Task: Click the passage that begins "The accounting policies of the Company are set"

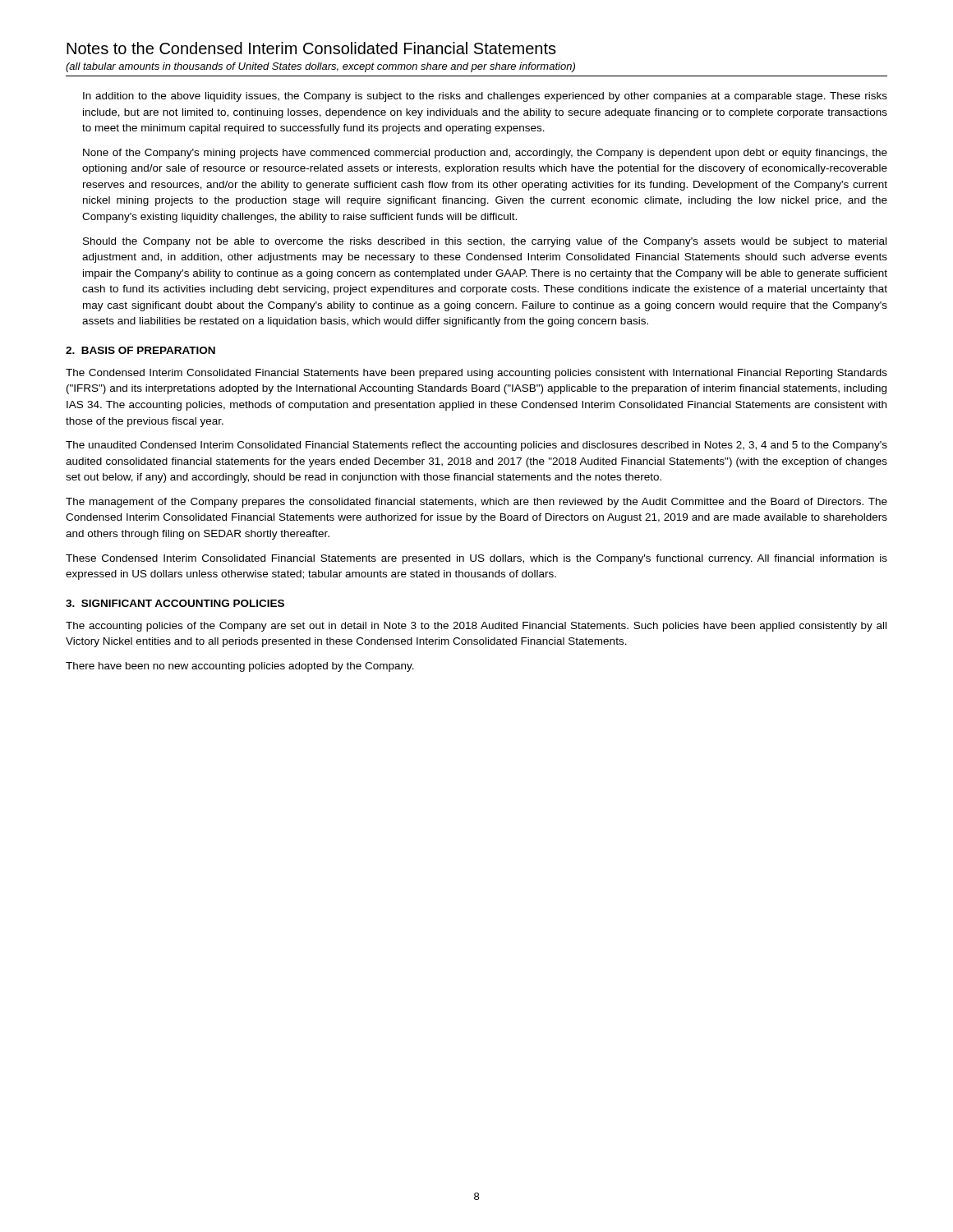Action: (x=476, y=633)
